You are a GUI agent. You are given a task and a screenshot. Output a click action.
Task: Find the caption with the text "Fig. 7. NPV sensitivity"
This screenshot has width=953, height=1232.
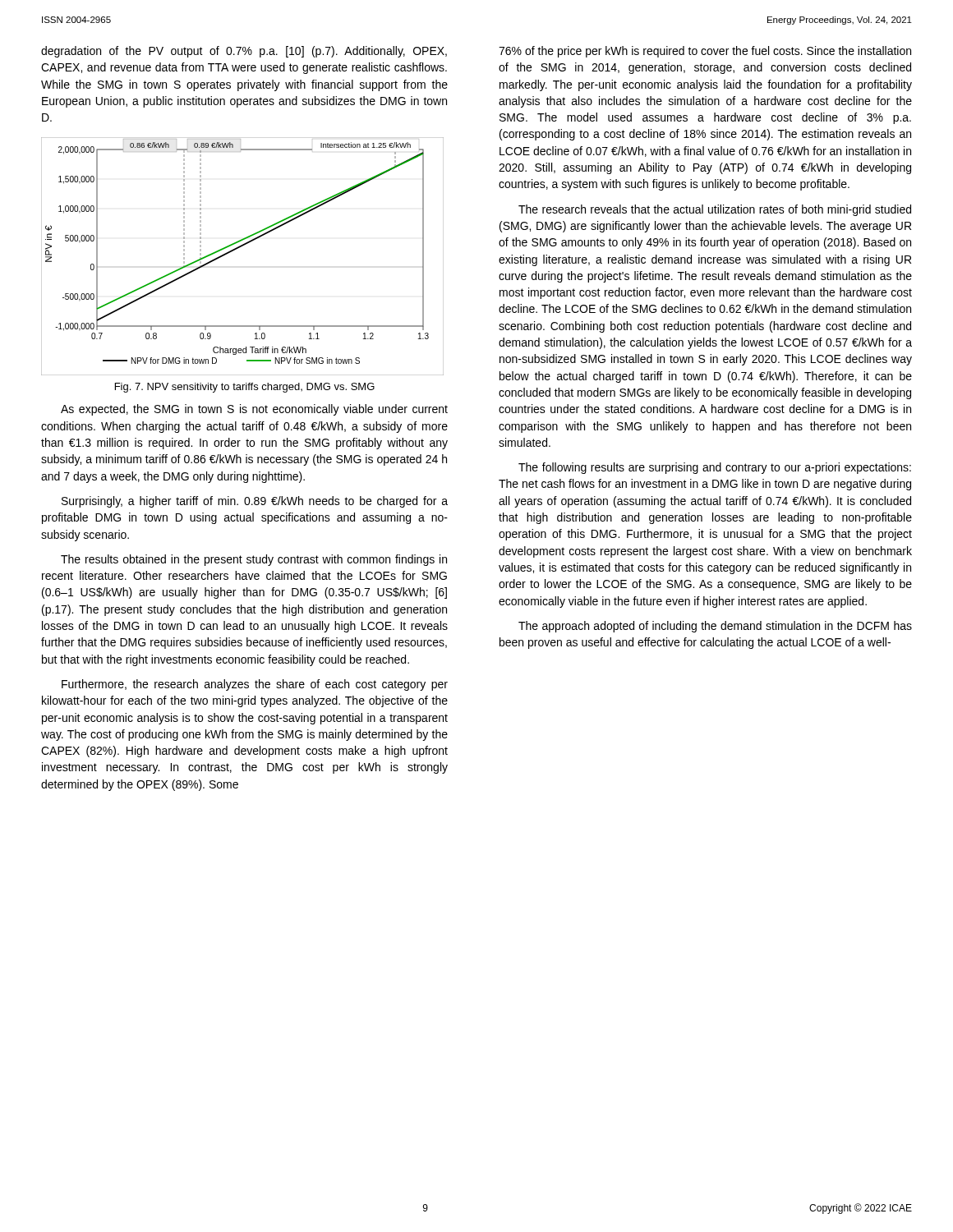(244, 387)
